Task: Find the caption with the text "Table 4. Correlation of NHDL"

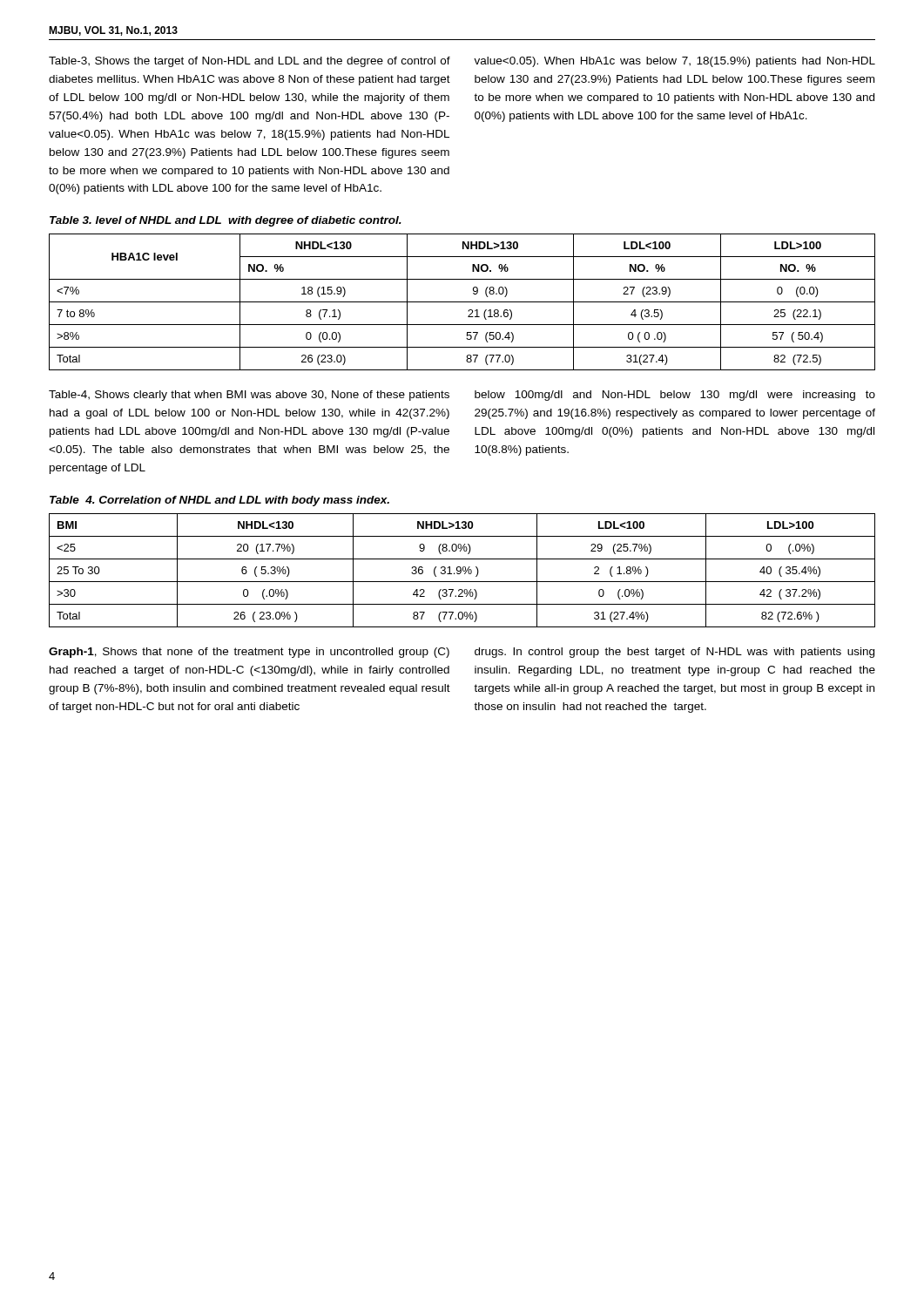Action: click(x=219, y=500)
